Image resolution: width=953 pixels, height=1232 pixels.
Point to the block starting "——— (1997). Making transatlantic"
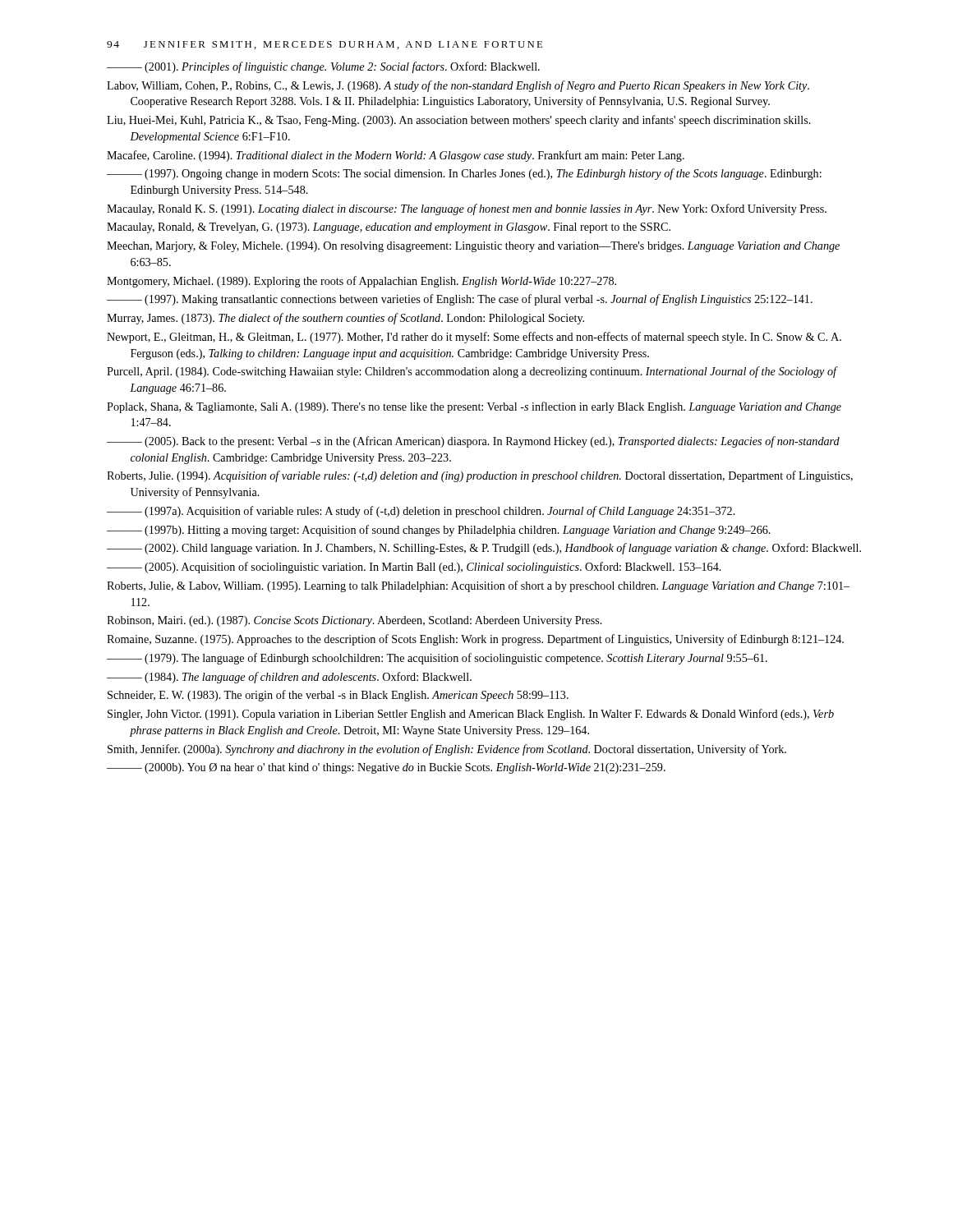click(x=460, y=299)
